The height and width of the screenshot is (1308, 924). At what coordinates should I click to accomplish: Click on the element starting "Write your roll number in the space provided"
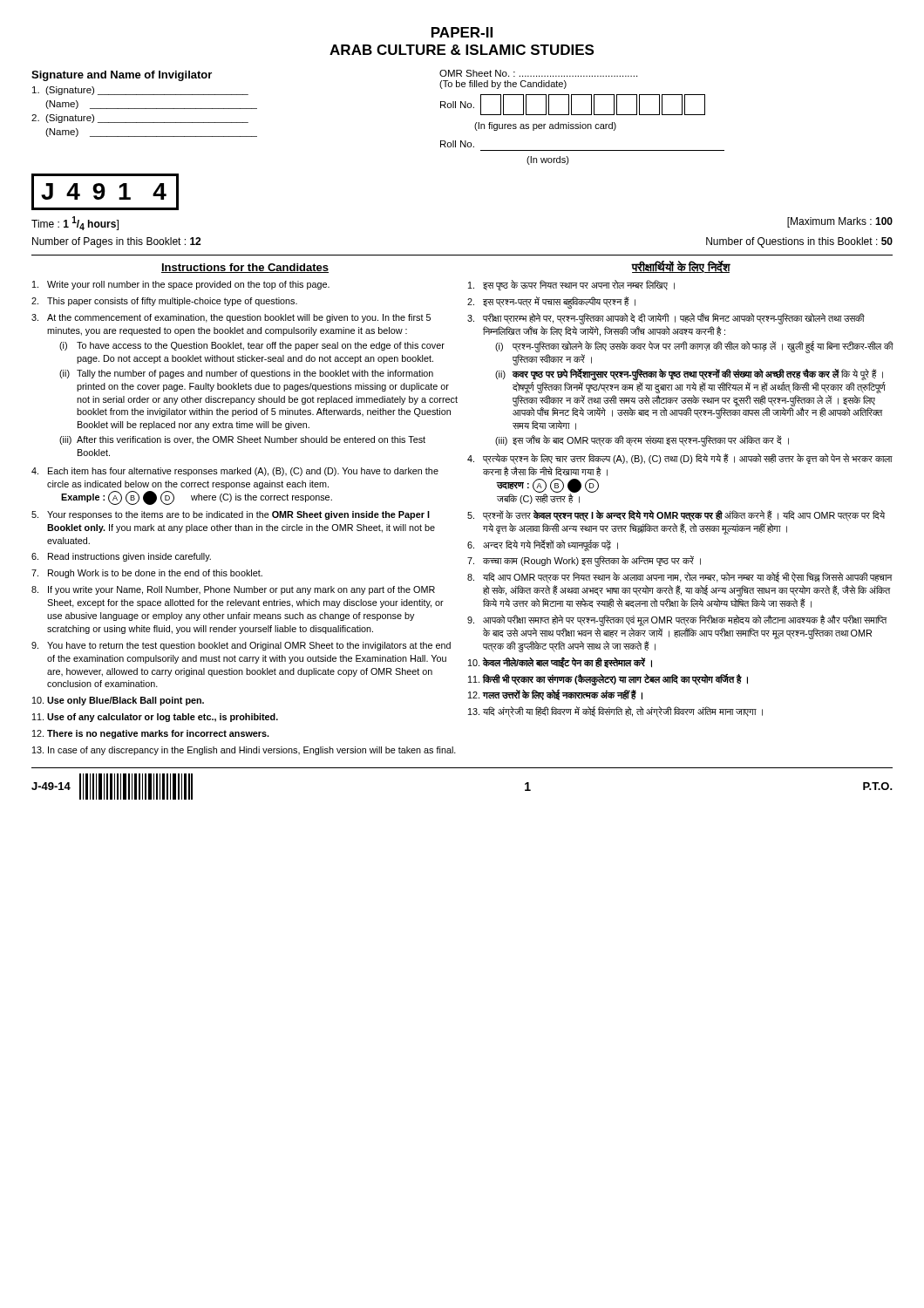[x=245, y=285]
